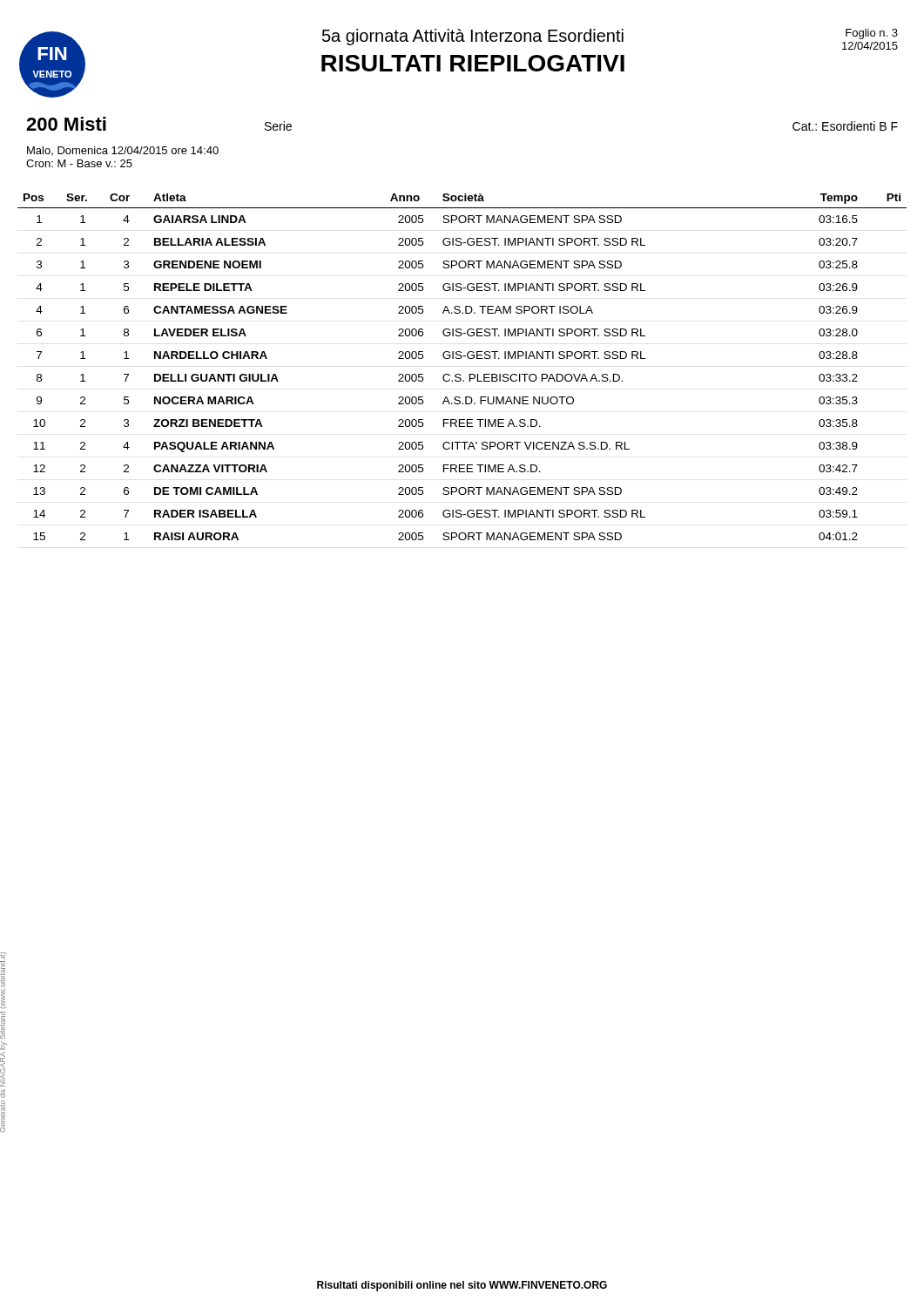
Task: Find "200 Misti" on this page
Action: 67,124
